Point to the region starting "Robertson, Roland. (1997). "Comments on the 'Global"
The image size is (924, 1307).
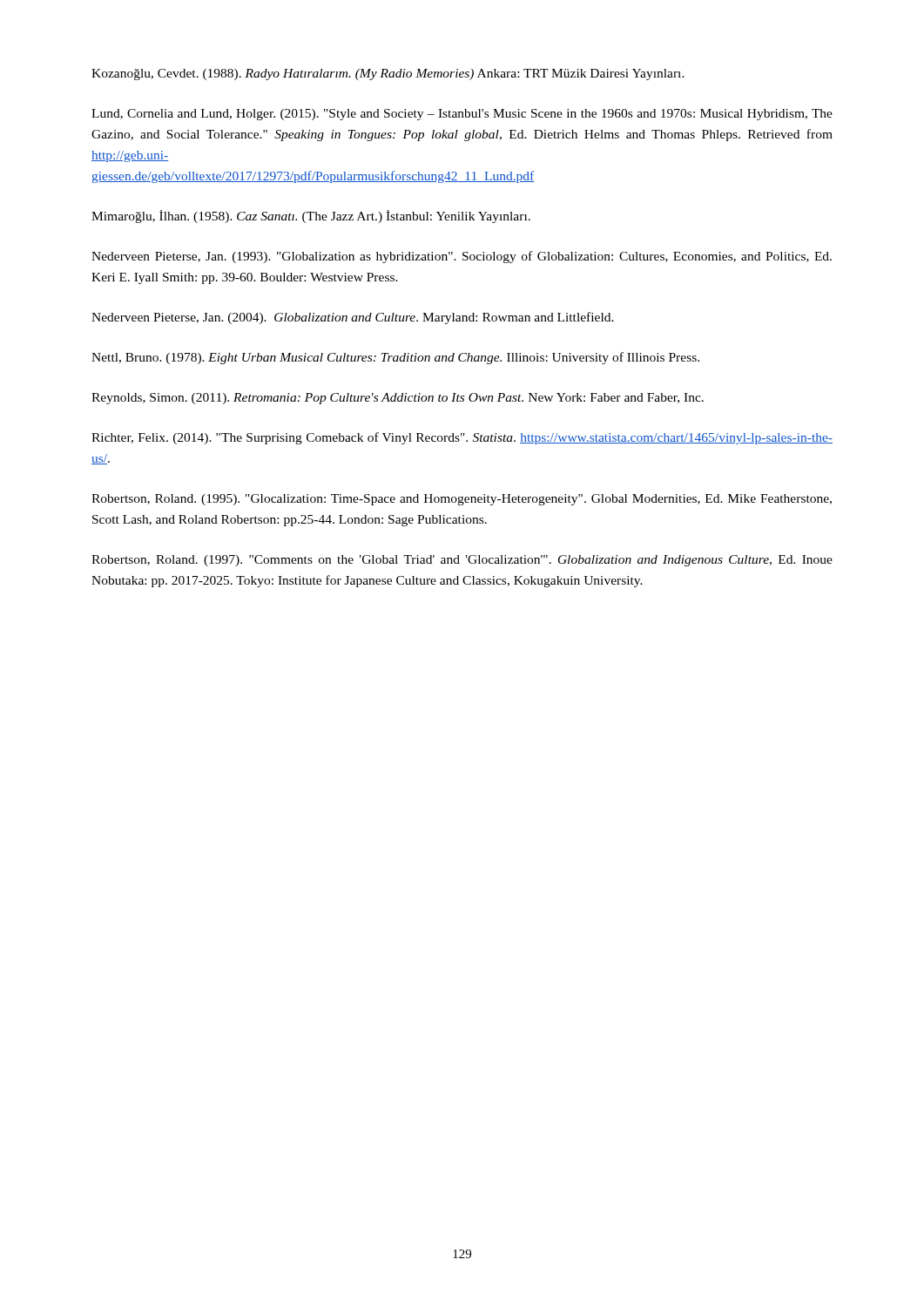click(x=462, y=570)
